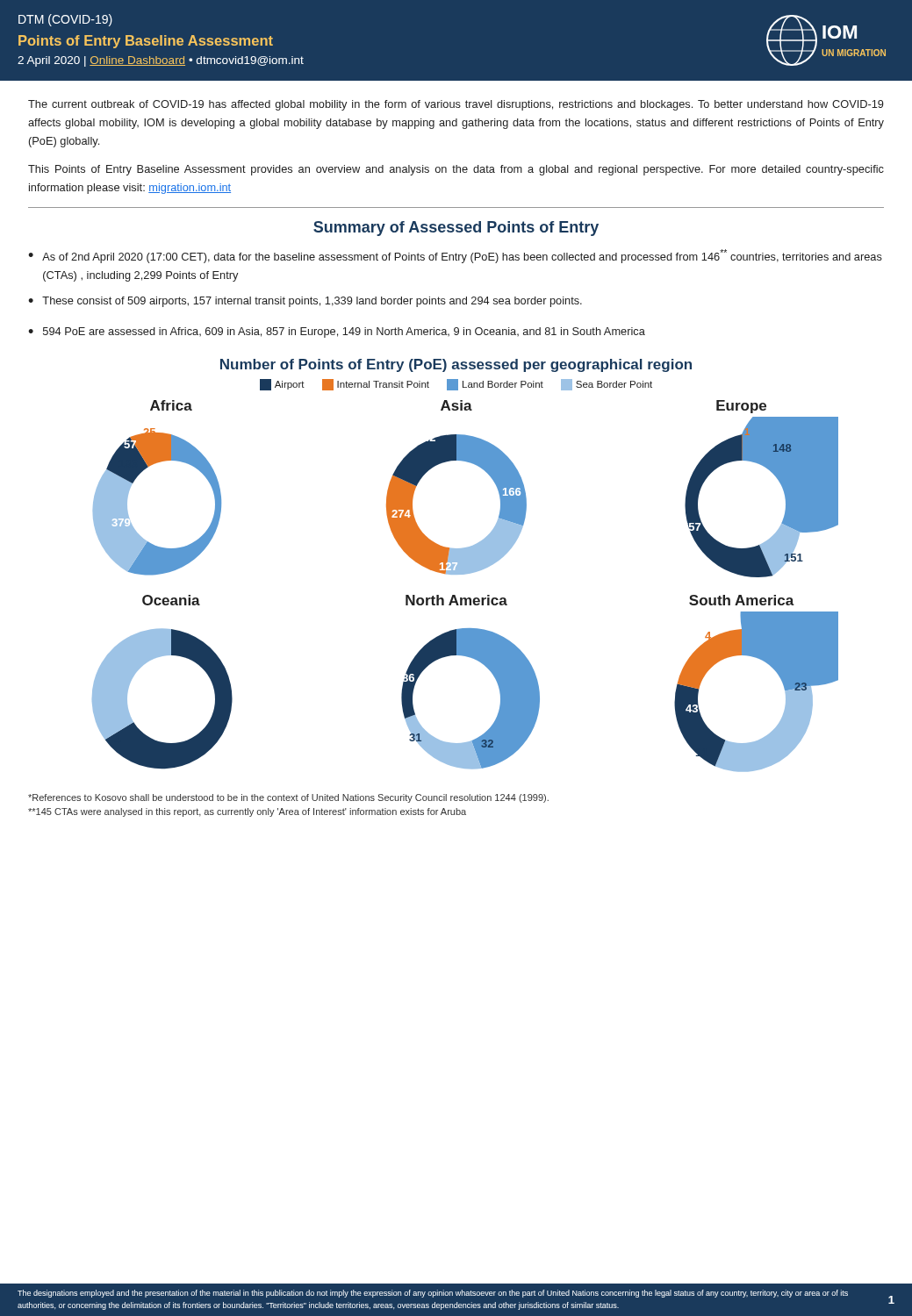Where is the passage that starts "References to Kosovo"?

(x=289, y=804)
